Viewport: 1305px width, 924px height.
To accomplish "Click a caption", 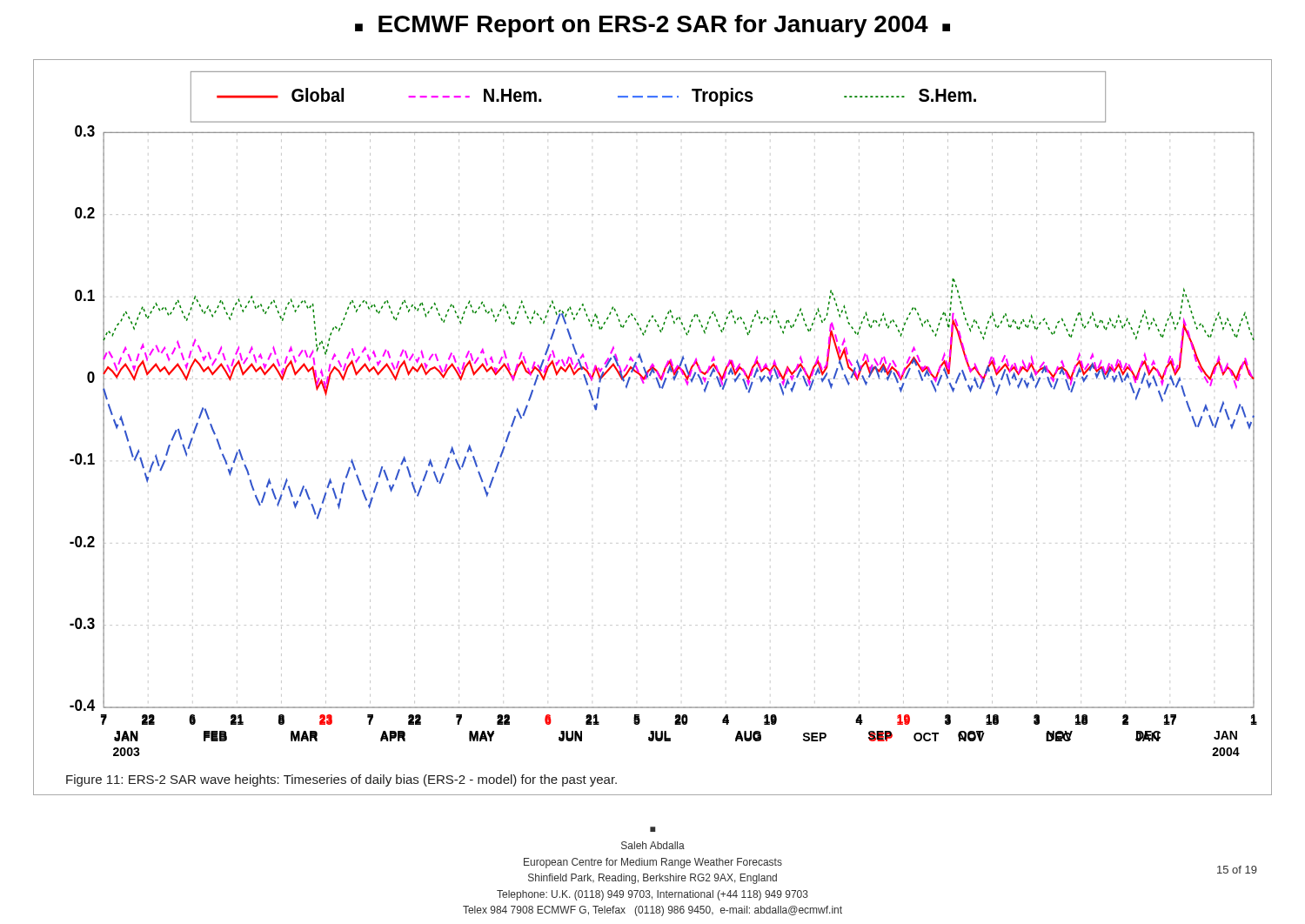I will [x=342, y=779].
